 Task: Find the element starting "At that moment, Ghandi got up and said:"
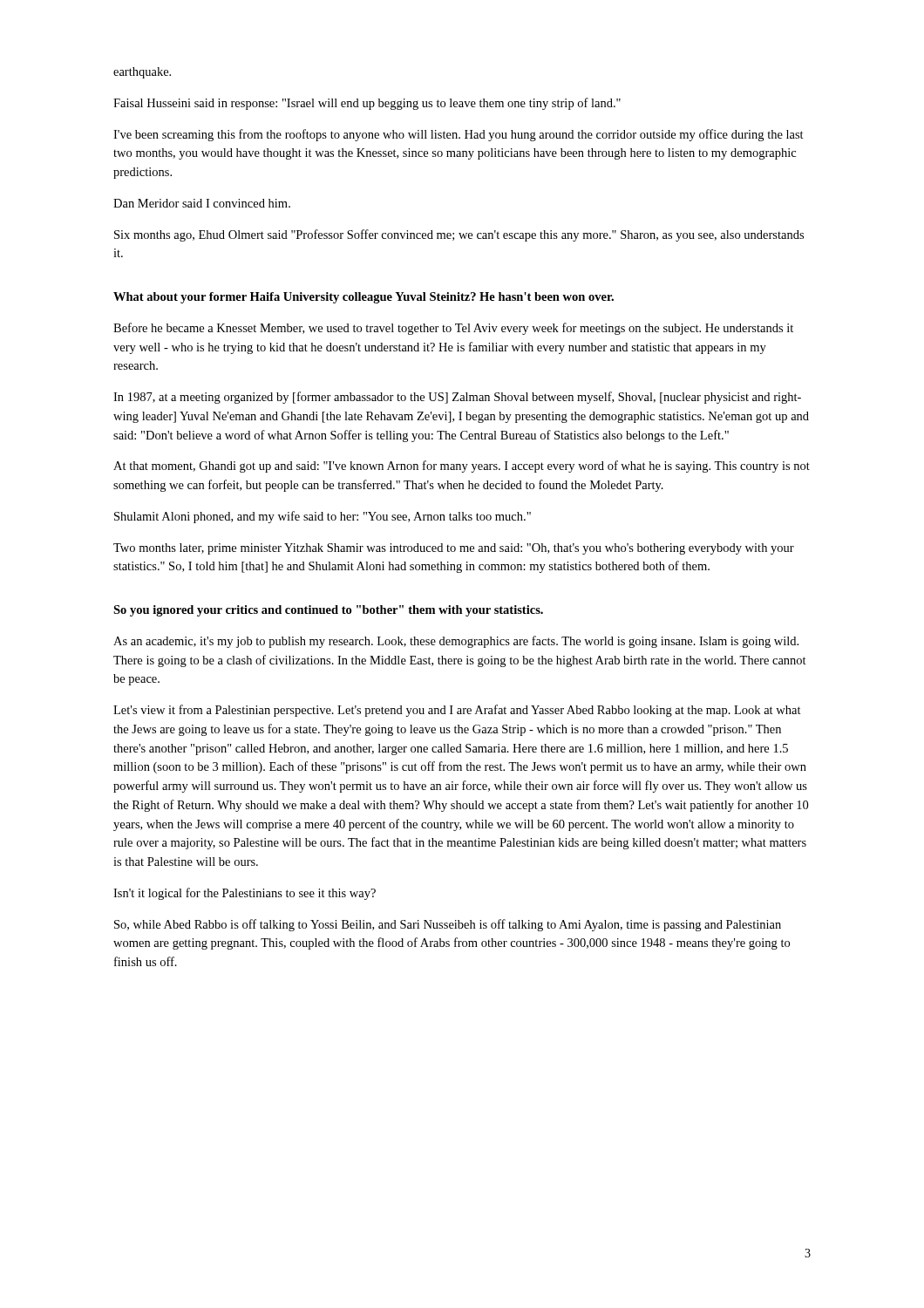461,475
